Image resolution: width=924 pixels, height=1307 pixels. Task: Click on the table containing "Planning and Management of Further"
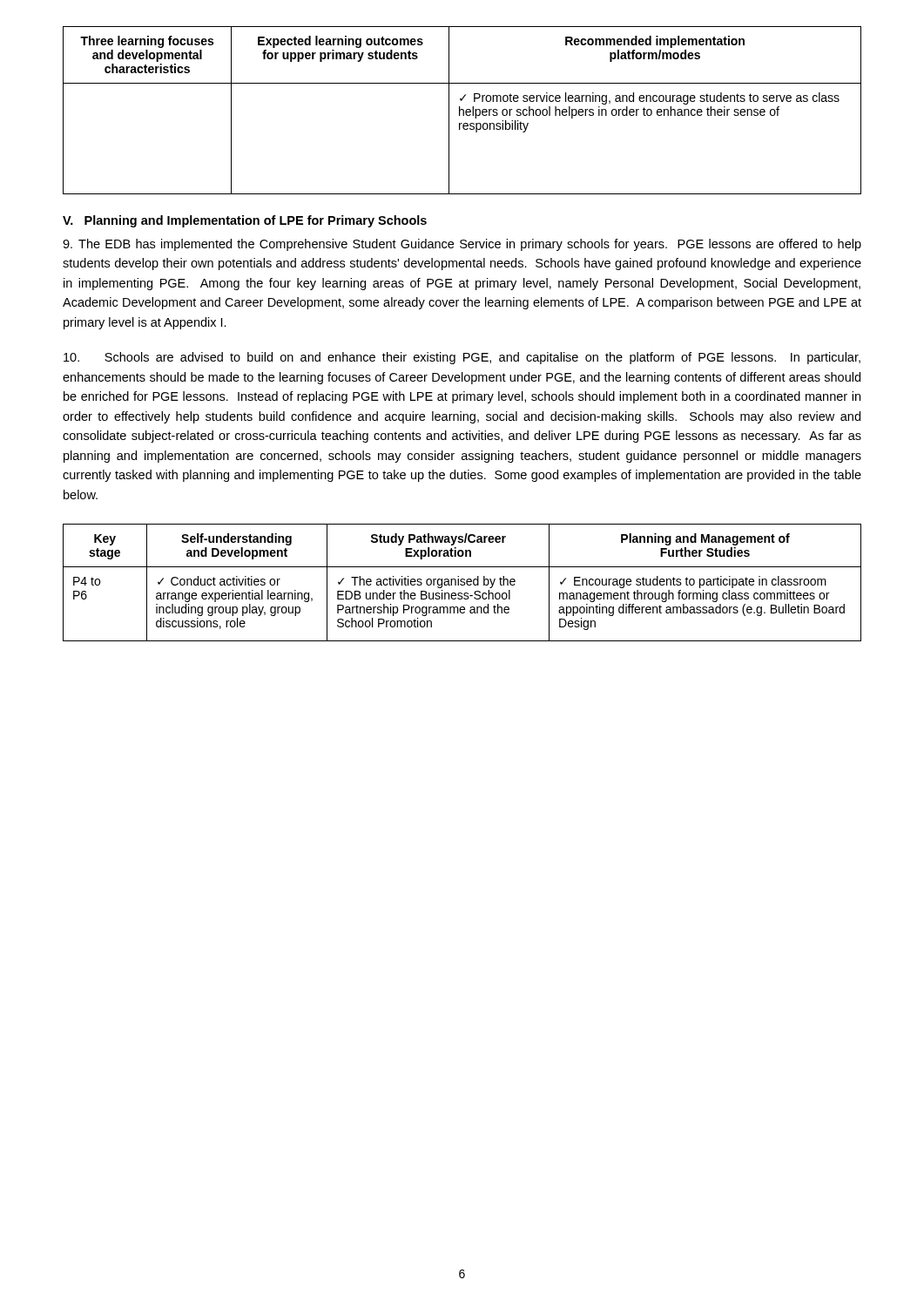pos(462,583)
